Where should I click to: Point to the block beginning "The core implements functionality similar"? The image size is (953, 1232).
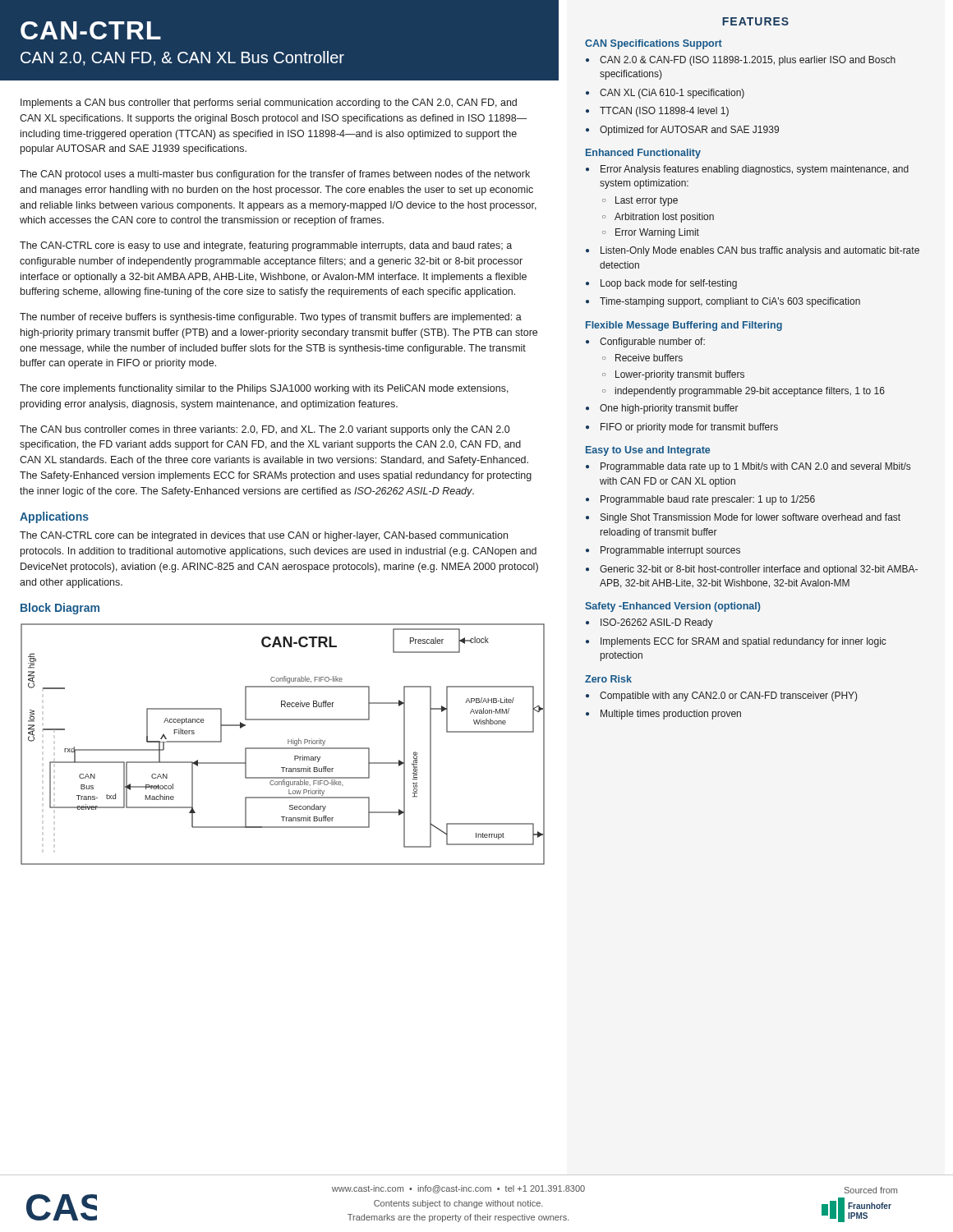[279, 397]
